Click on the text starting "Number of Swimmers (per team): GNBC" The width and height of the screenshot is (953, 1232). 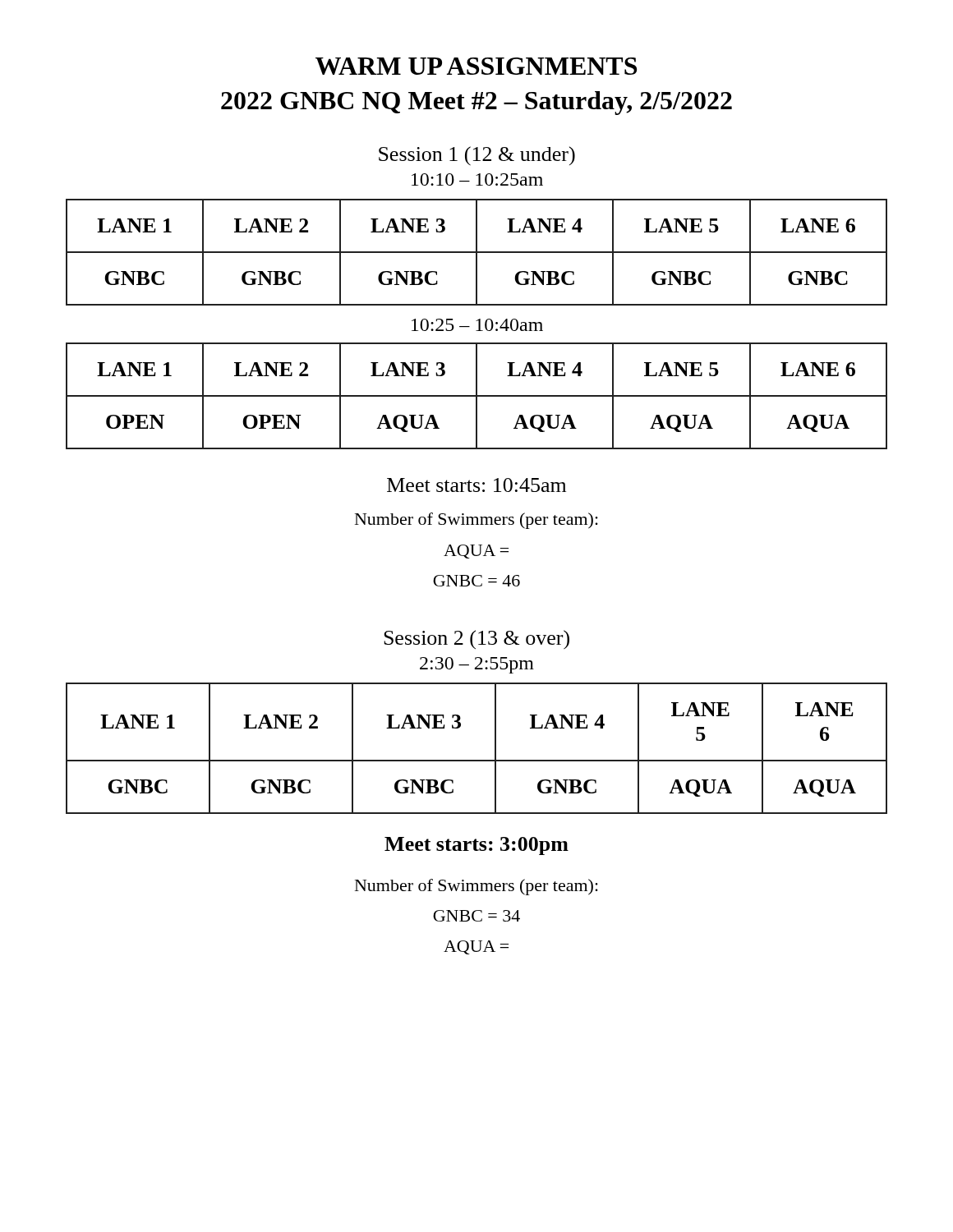476,915
